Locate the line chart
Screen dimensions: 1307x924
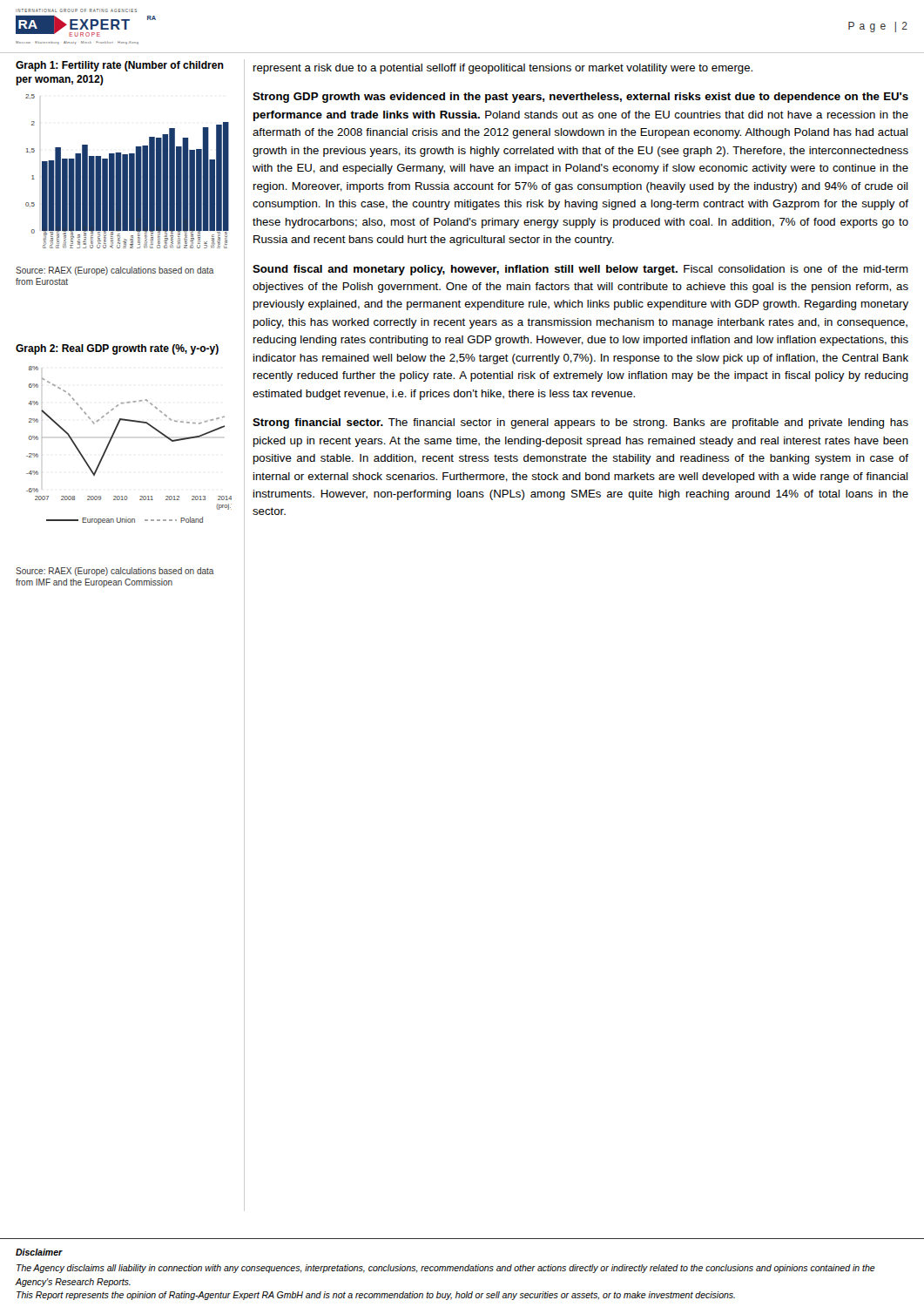124,460
